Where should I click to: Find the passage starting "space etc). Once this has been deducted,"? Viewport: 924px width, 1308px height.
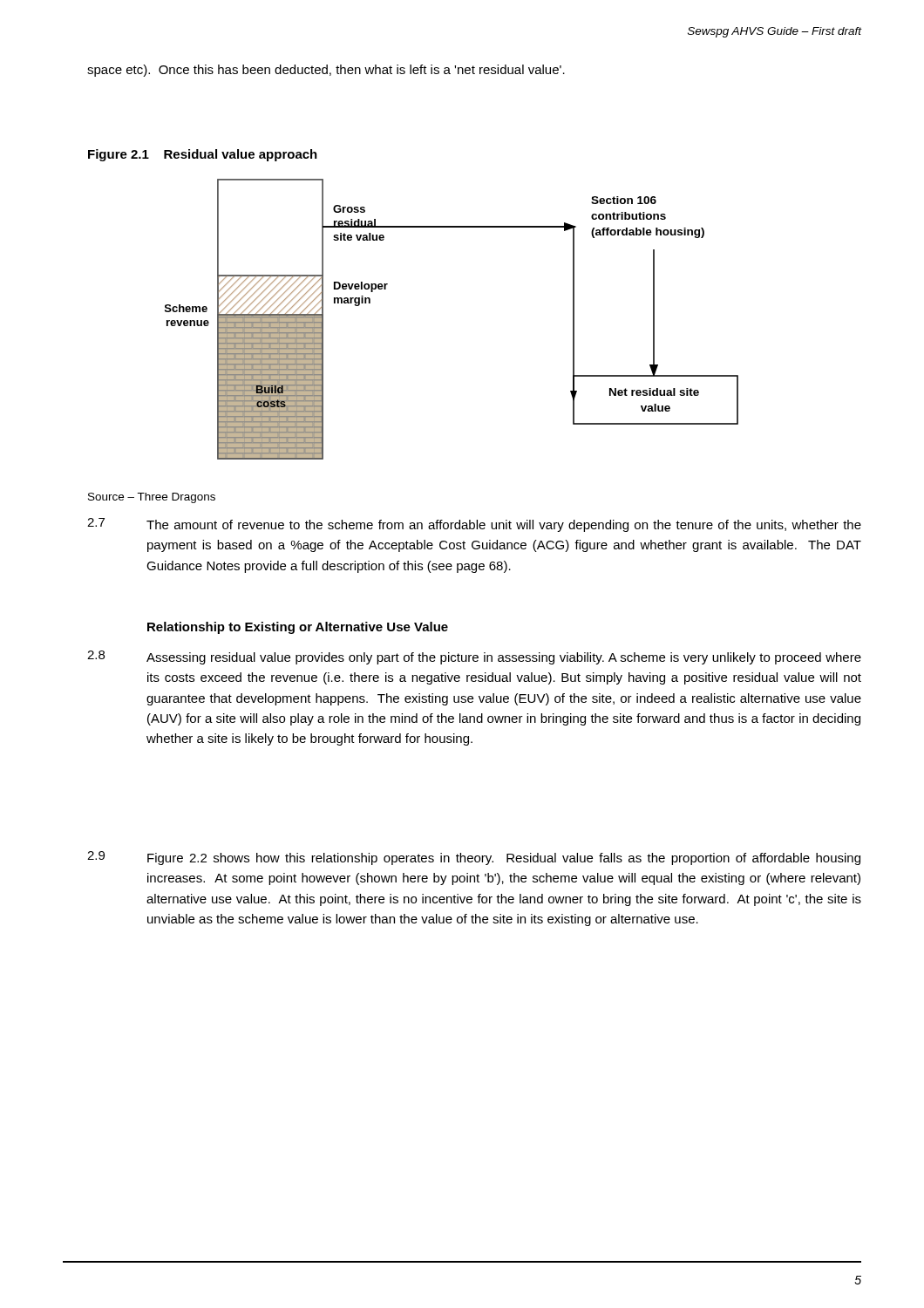326,69
